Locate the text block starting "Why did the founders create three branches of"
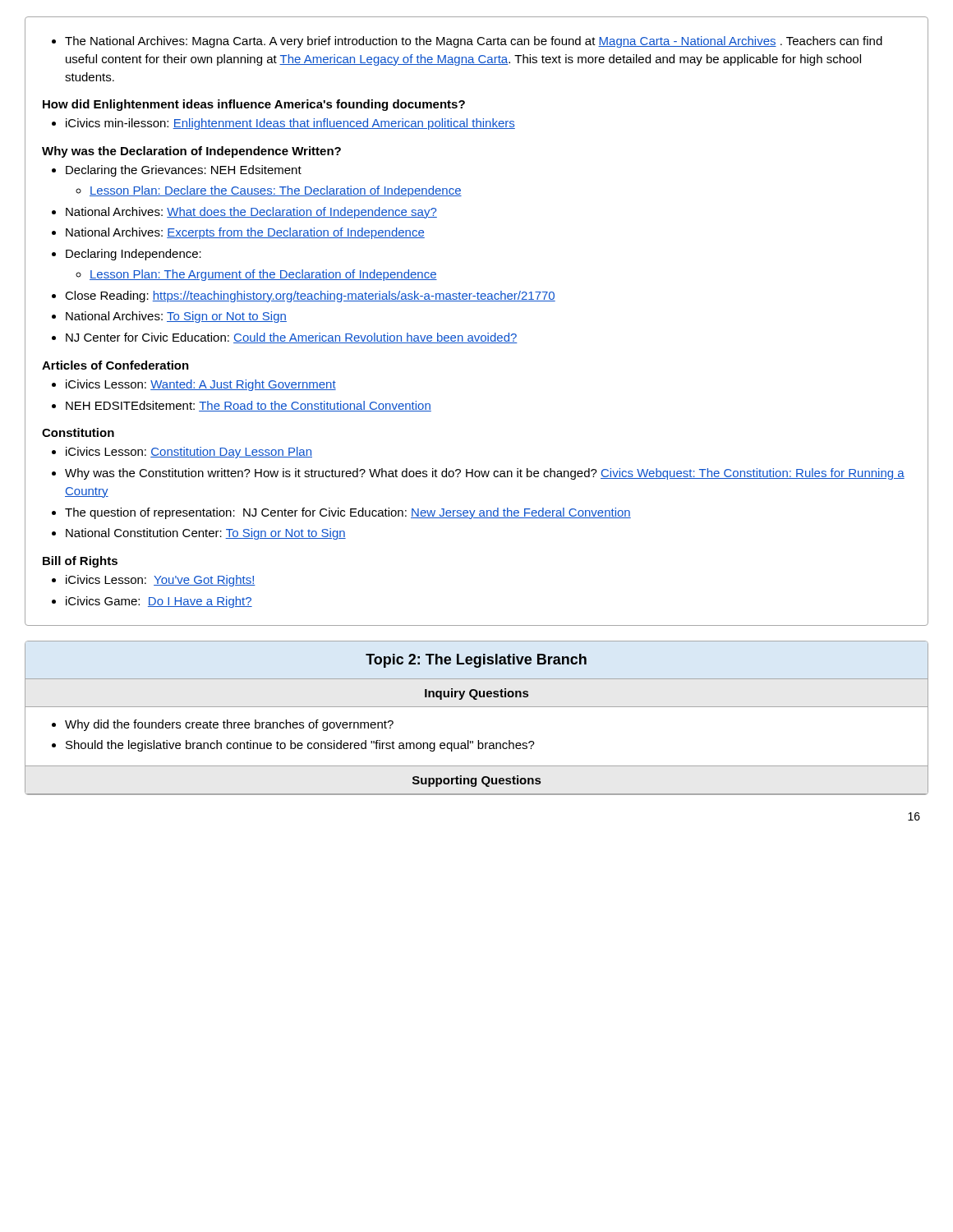The image size is (953, 1232). [x=476, y=734]
